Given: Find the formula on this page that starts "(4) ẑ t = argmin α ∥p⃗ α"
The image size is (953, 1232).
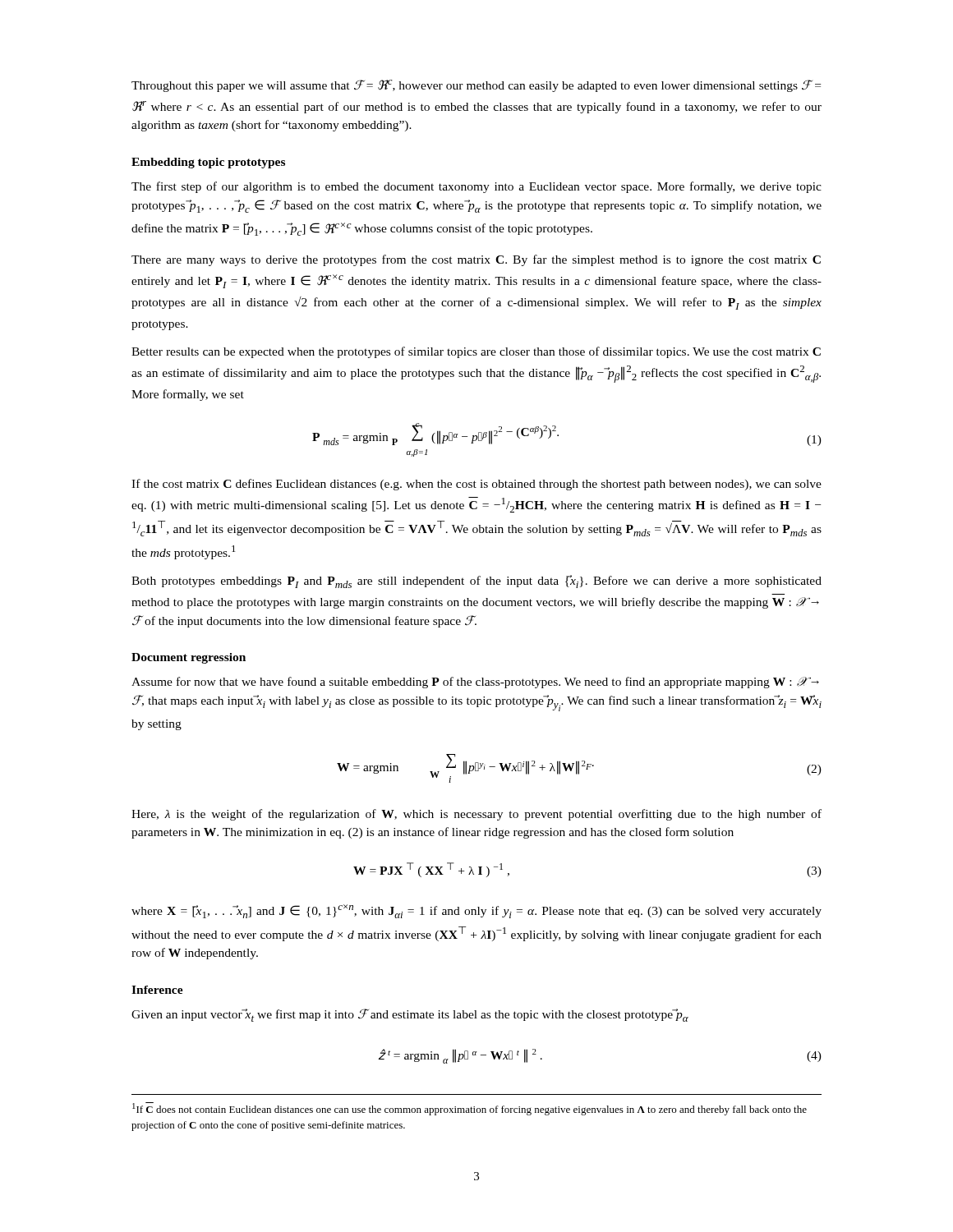Looking at the screenshot, I should click(x=463, y=1056).
